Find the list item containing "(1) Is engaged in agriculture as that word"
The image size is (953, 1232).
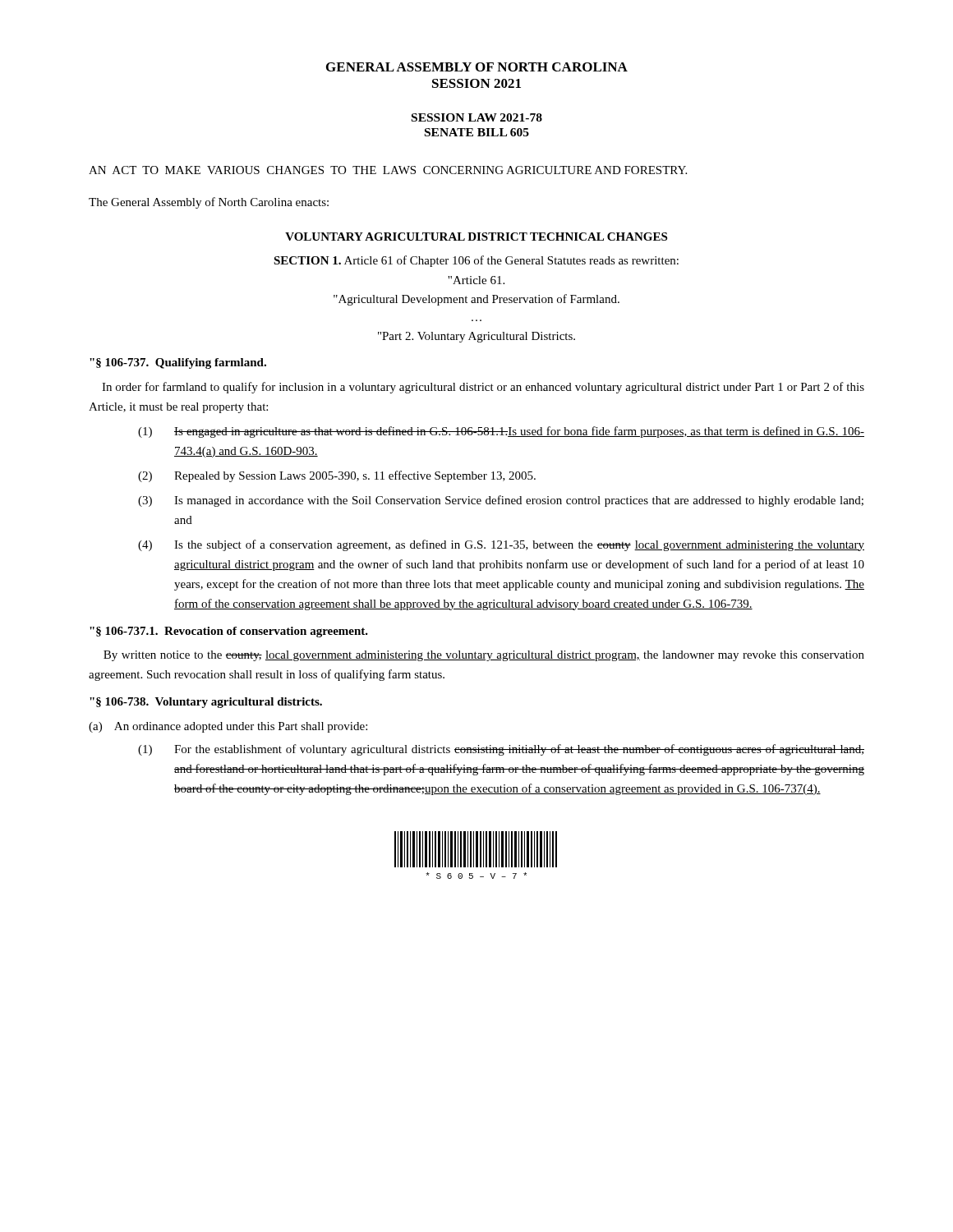click(501, 441)
